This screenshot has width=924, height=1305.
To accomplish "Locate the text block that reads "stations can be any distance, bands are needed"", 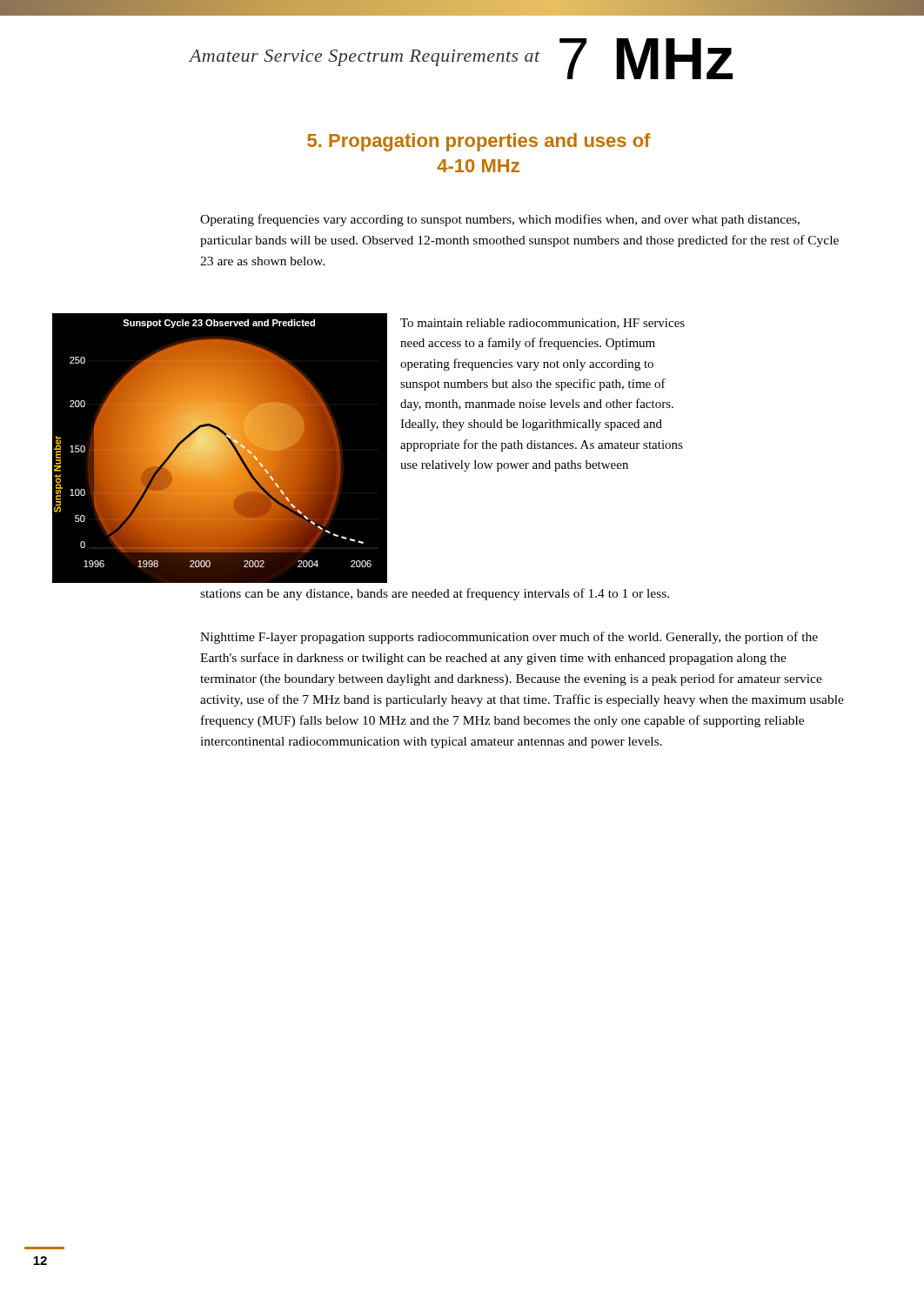I will [435, 593].
